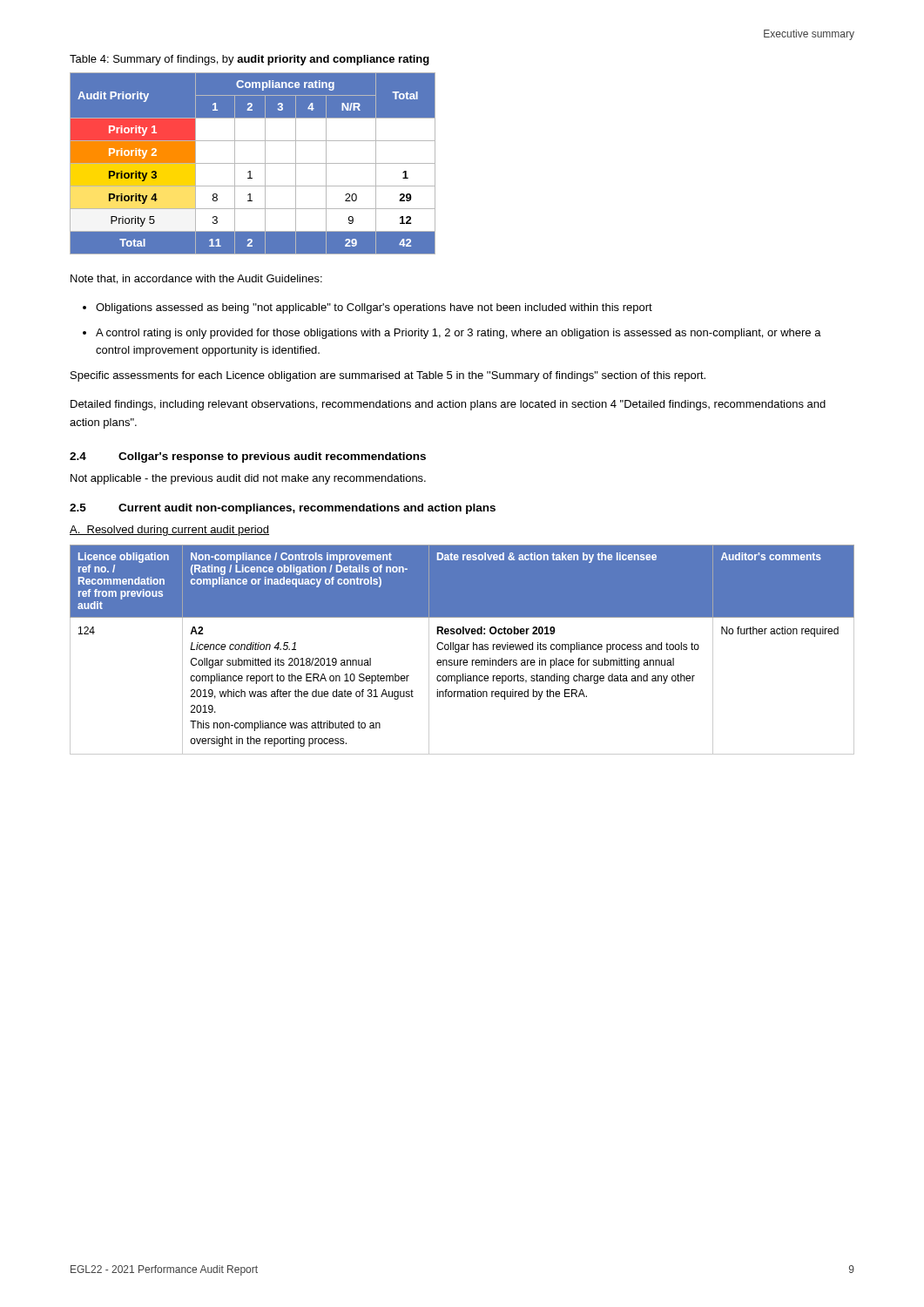Locate the list item containing "Obligations assessed as being ''not applicable" to"

pos(374,307)
